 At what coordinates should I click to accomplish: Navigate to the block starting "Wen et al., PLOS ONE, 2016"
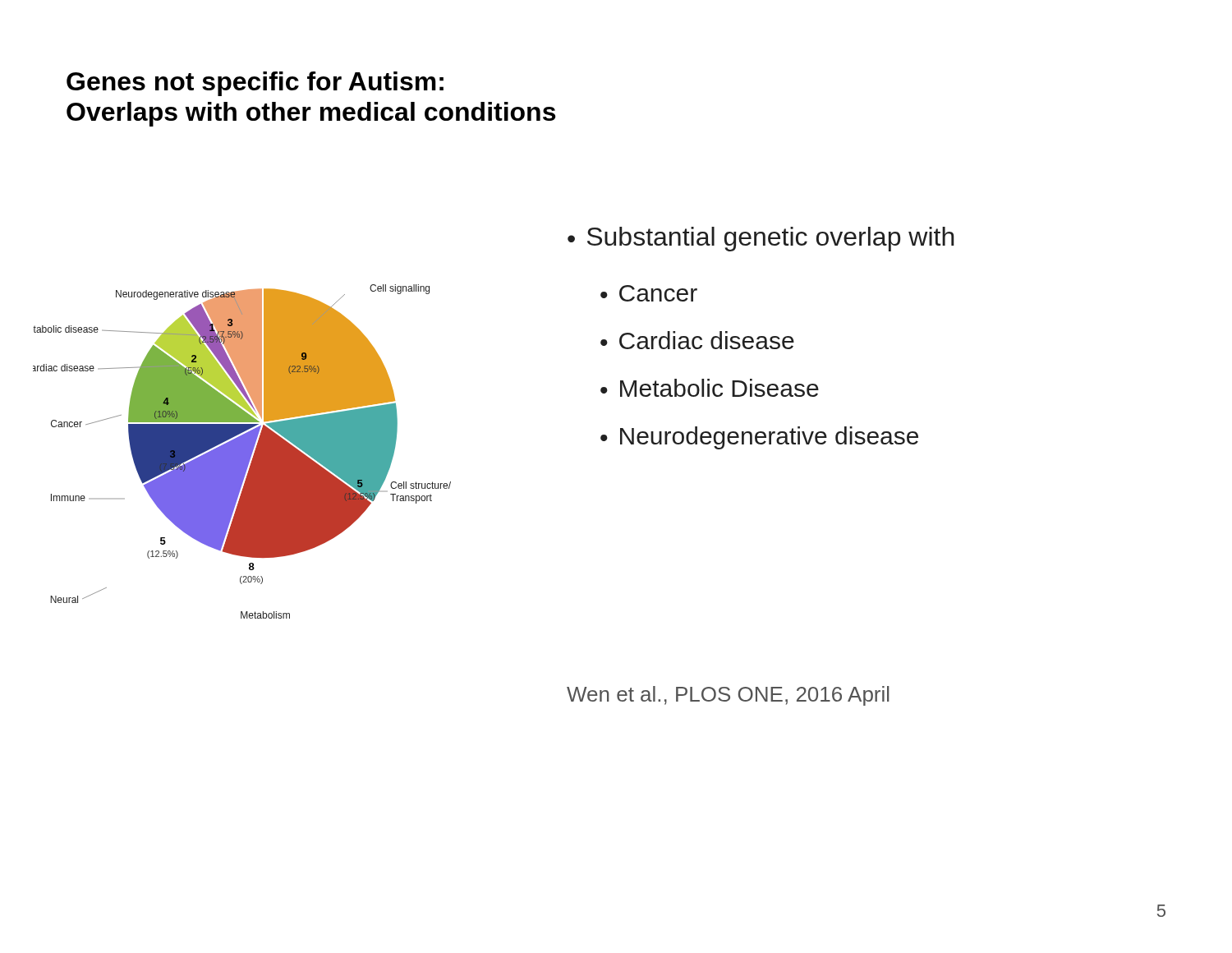pos(729,694)
